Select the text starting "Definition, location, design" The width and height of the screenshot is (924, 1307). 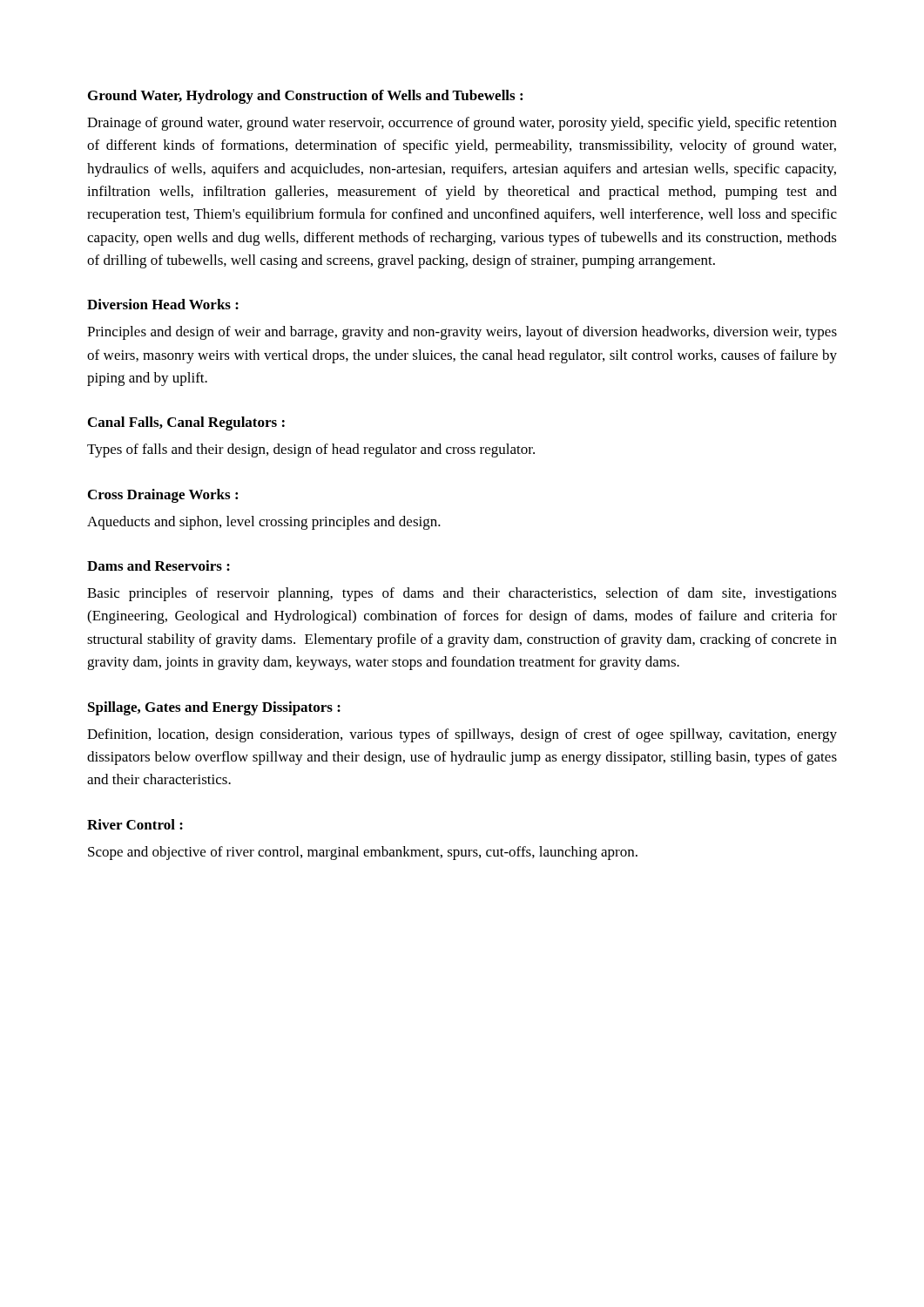tap(462, 757)
